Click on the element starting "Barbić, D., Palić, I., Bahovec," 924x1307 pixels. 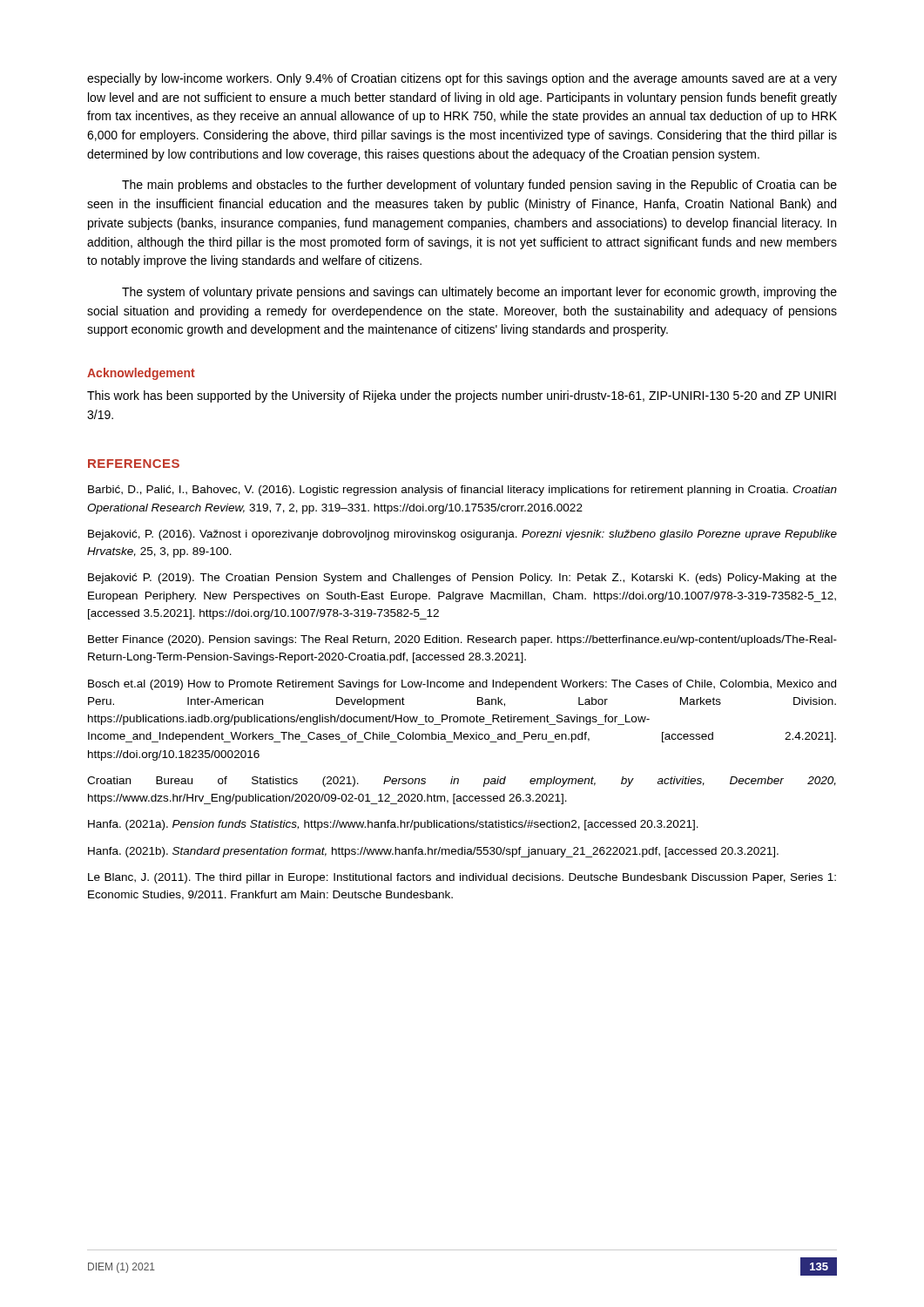[462, 498]
